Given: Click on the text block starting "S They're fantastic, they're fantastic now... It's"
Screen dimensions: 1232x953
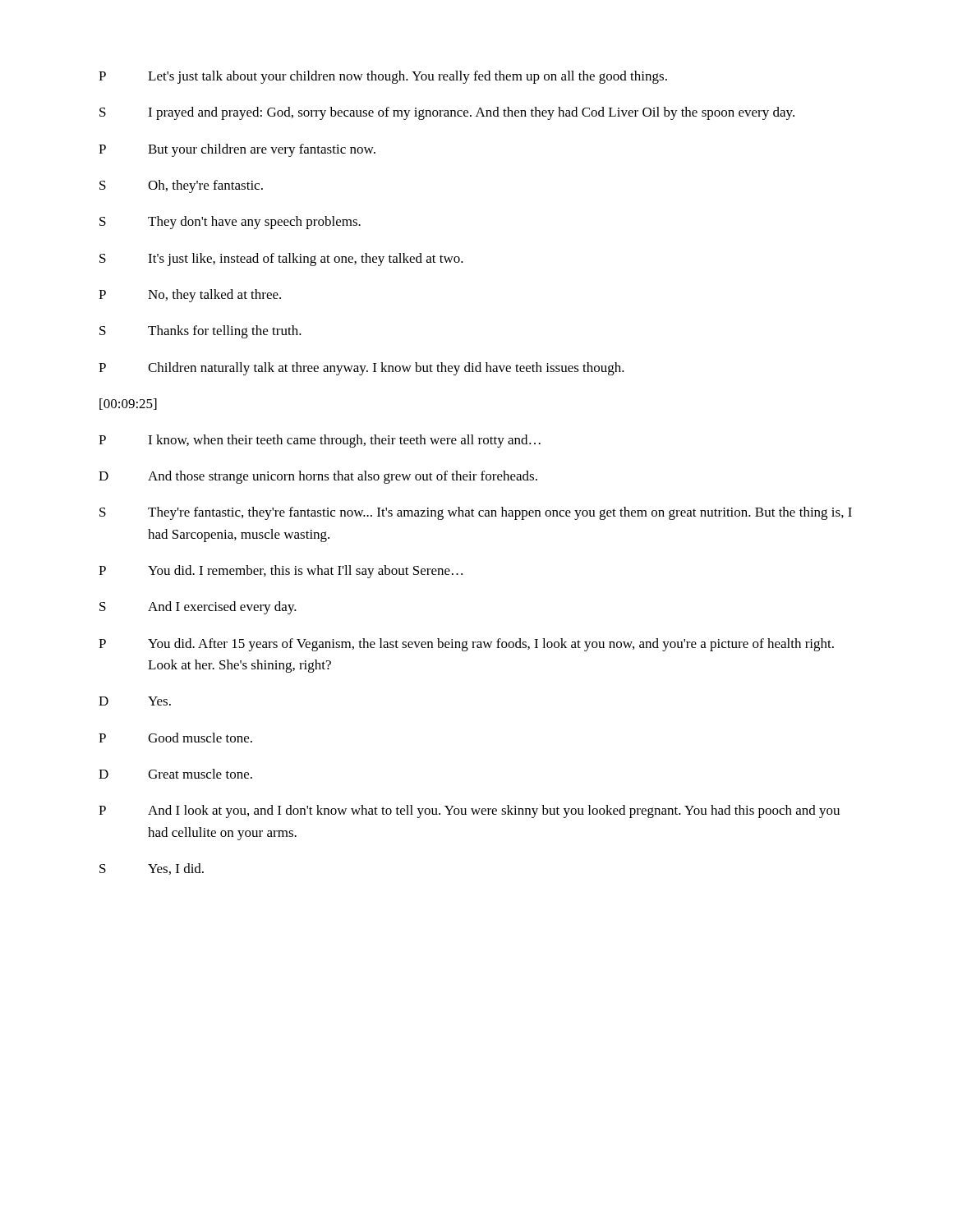Looking at the screenshot, I should [x=476, y=524].
